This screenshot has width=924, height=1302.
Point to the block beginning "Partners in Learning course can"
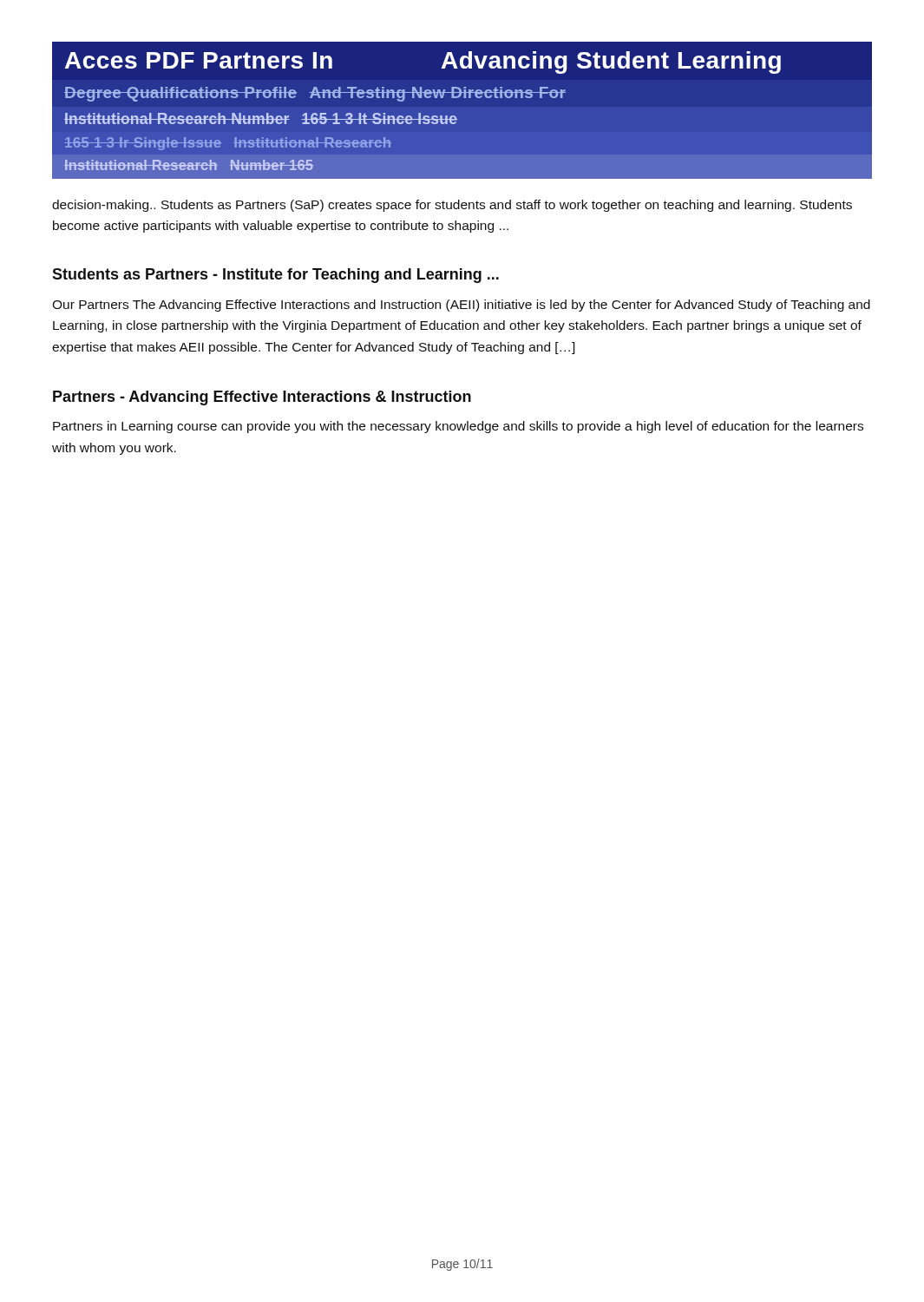(458, 437)
